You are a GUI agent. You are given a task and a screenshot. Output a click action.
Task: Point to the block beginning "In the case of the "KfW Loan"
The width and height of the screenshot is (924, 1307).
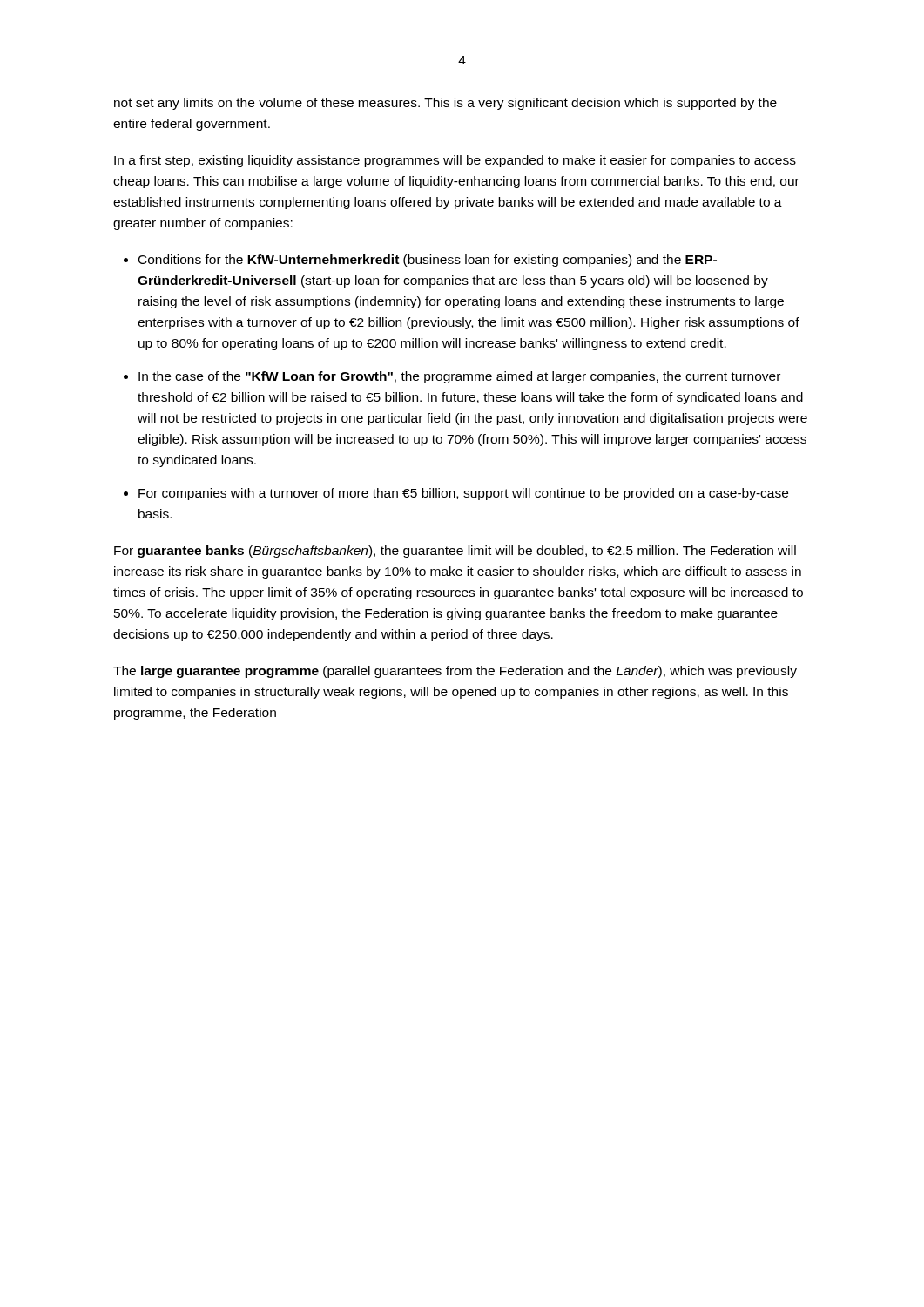coord(473,418)
